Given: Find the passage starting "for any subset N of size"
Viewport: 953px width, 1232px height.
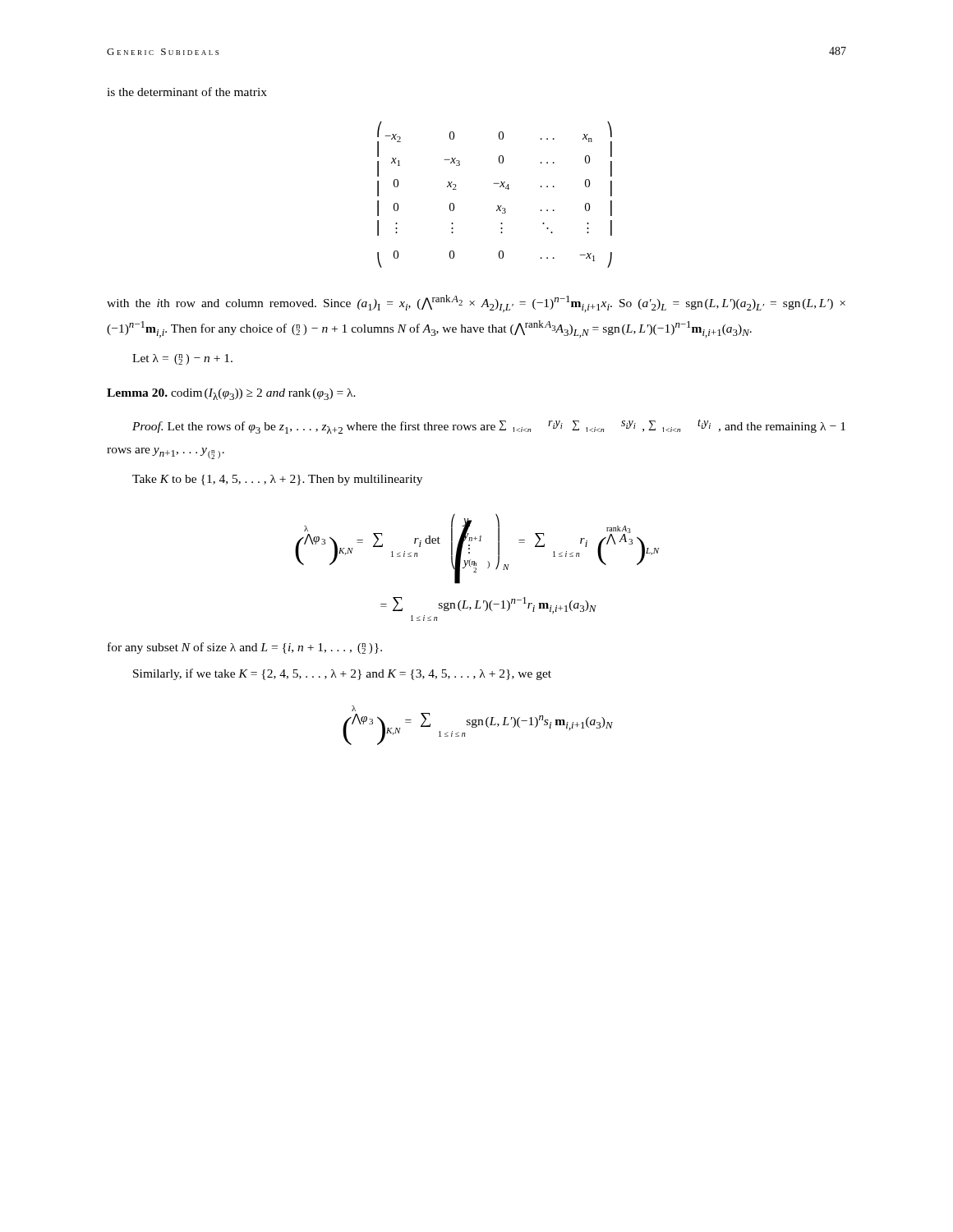Looking at the screenshot, I should point(245,648).
